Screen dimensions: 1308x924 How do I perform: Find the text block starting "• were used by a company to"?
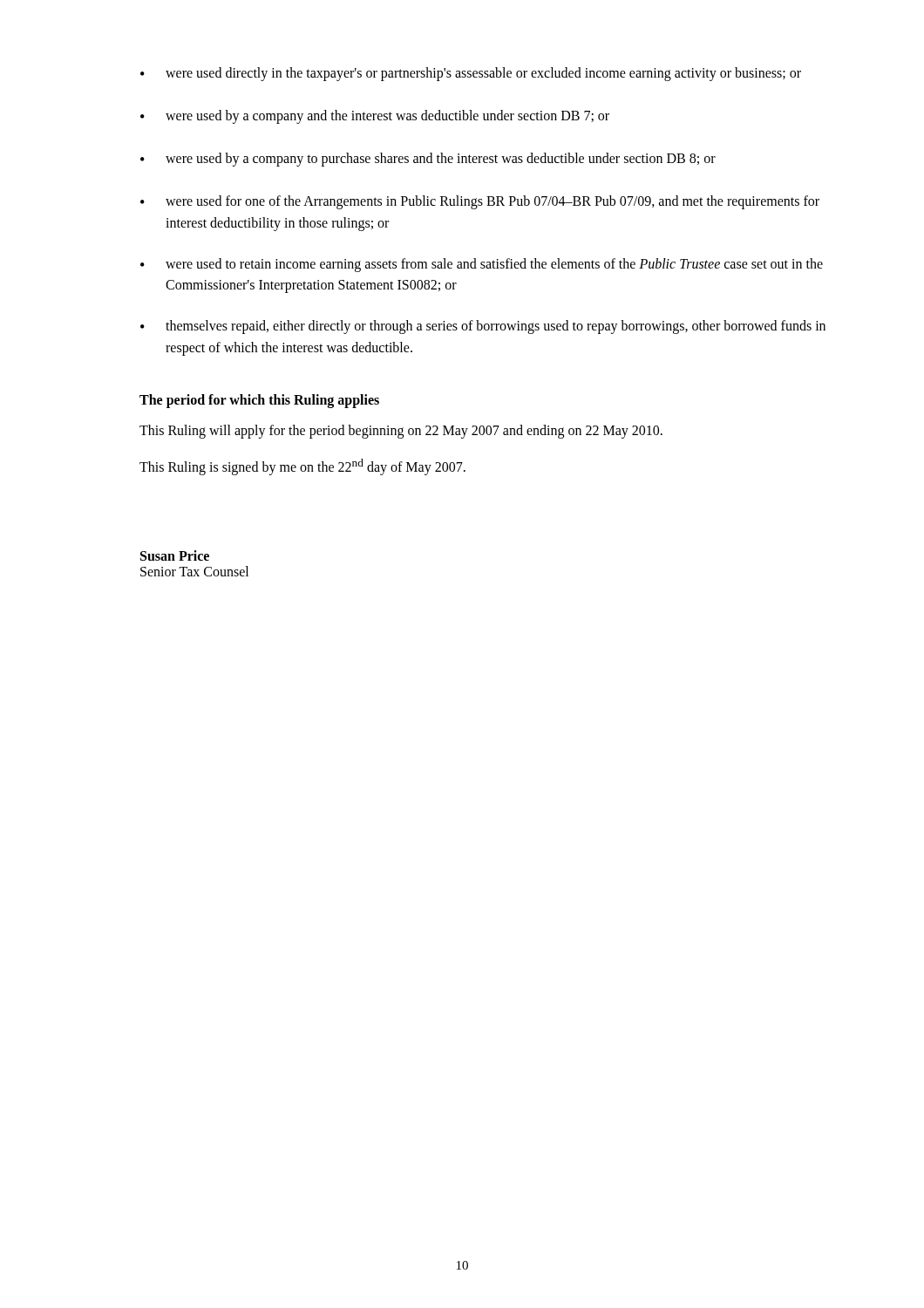[427, 160]
